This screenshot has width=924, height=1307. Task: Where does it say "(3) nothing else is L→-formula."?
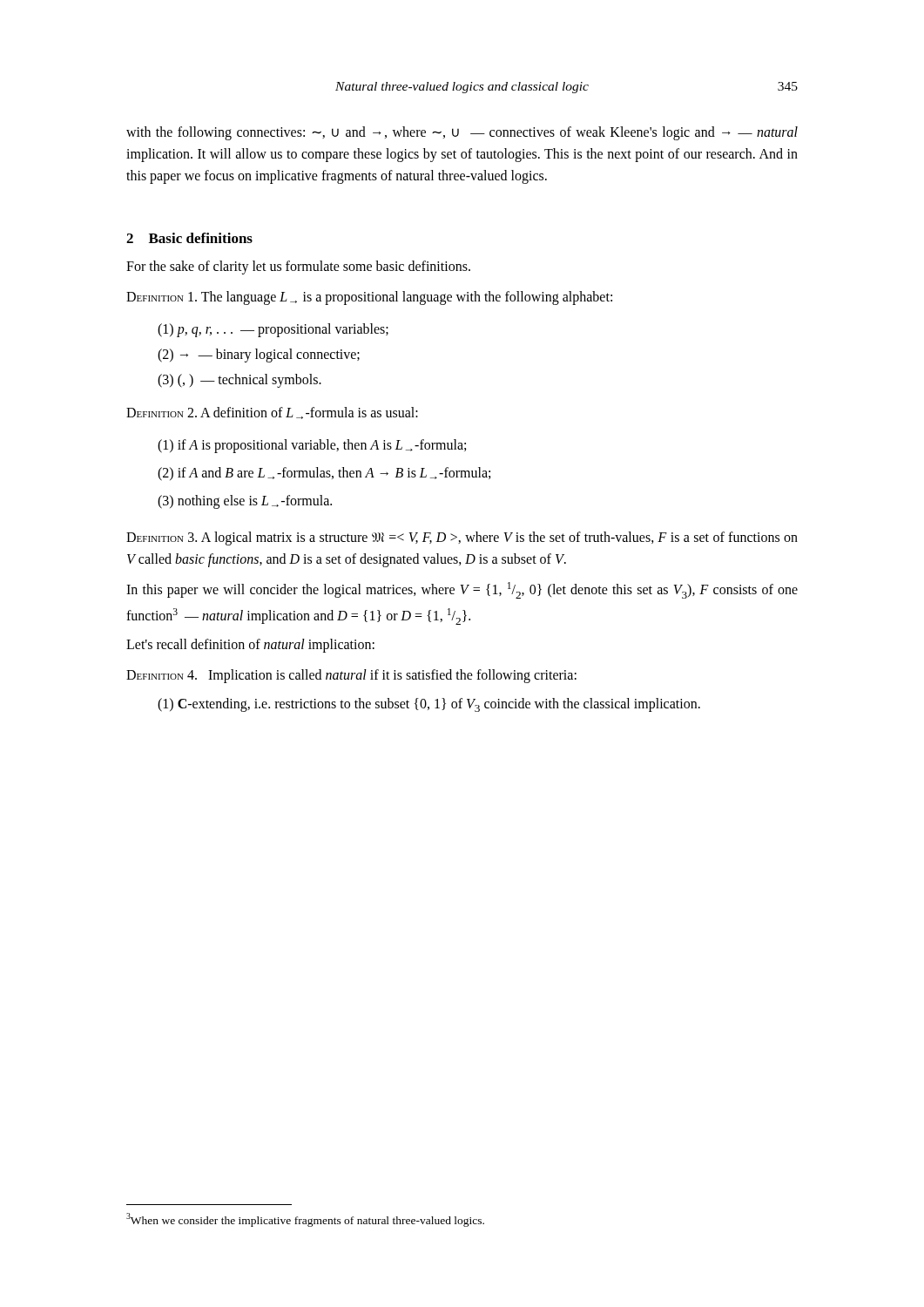click(x=245, y=502)
